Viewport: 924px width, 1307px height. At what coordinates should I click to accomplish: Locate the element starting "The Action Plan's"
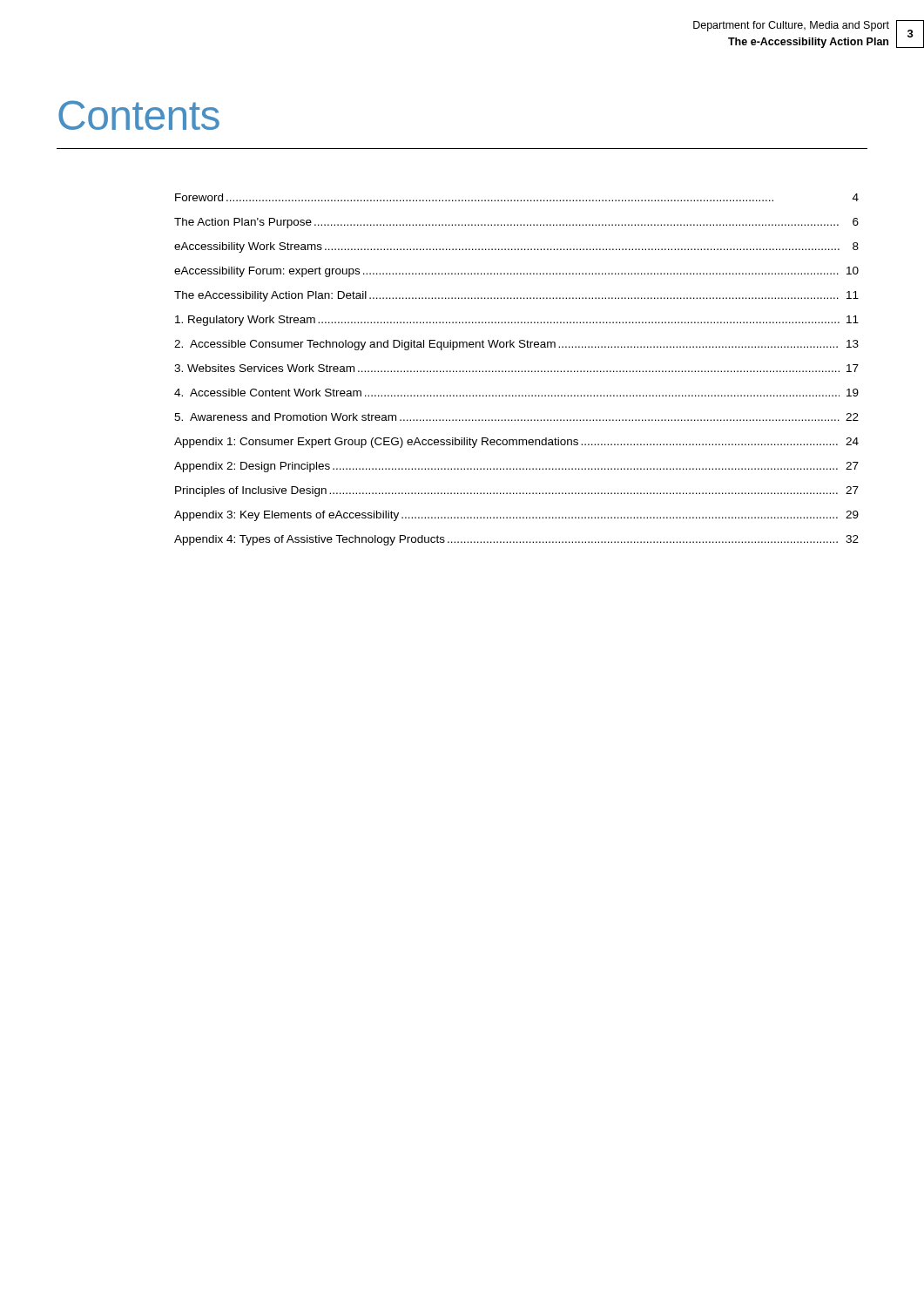(516, 223)
